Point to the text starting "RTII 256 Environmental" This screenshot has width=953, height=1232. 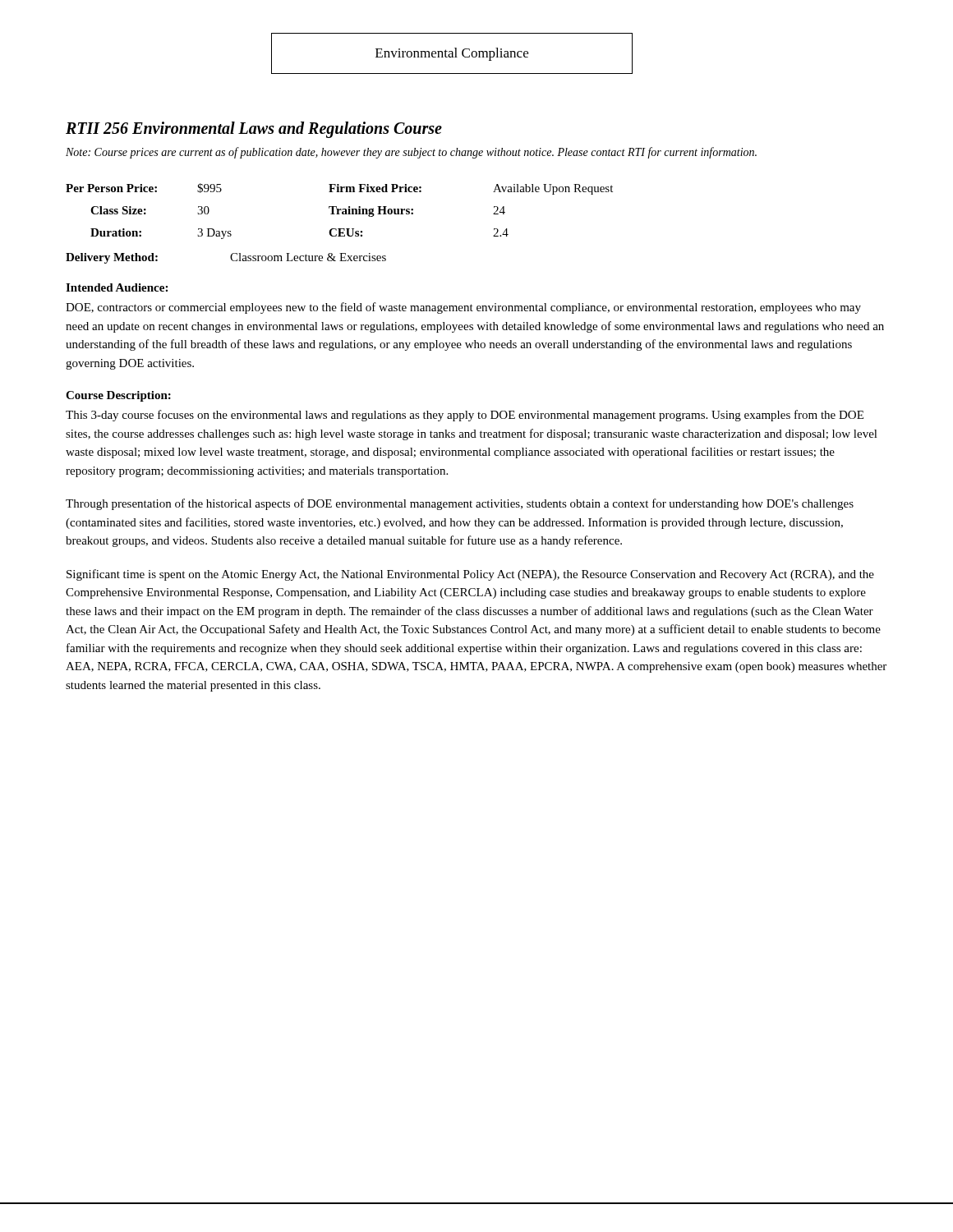coord(254,128)
